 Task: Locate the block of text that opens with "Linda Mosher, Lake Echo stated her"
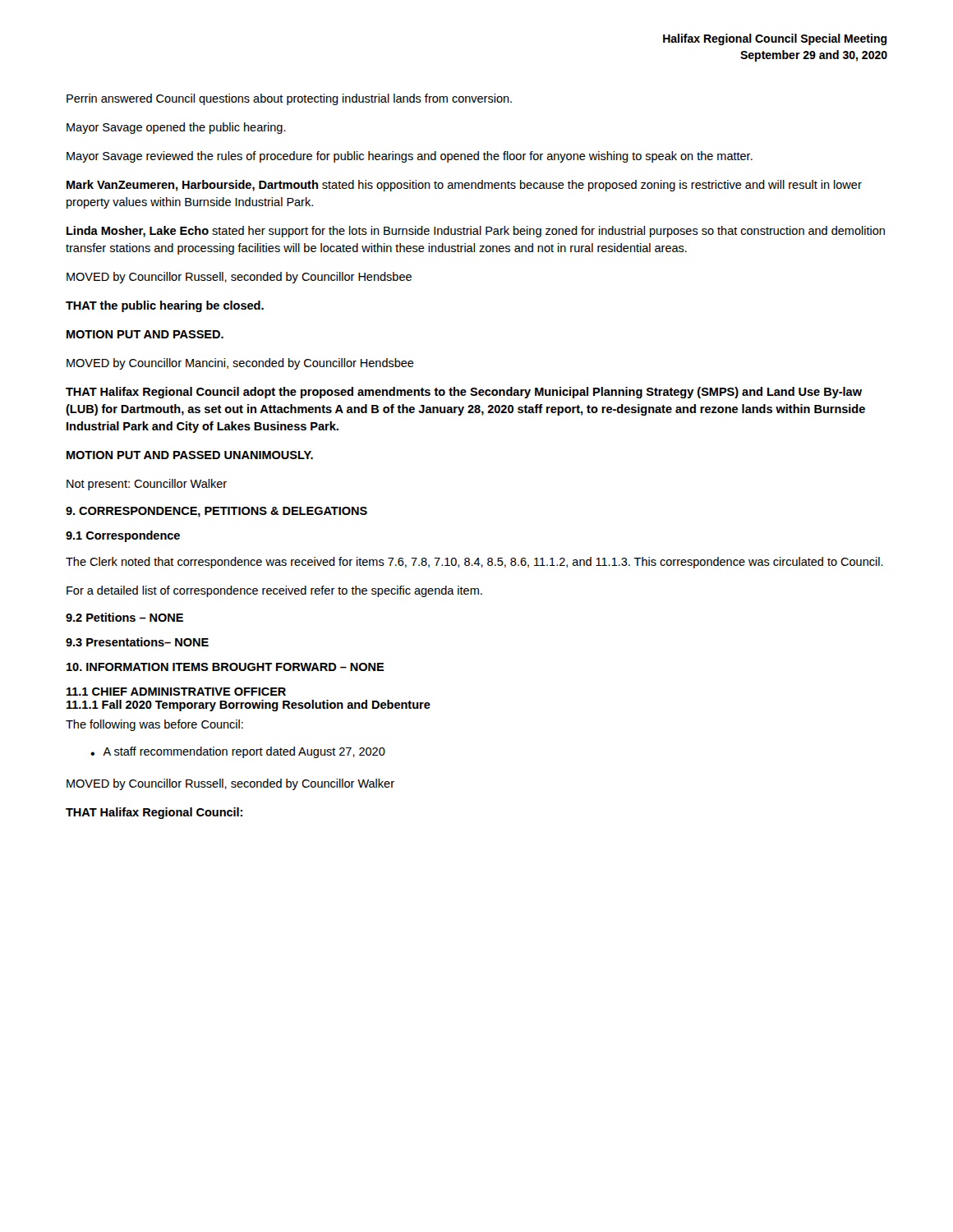pos(476,240)
